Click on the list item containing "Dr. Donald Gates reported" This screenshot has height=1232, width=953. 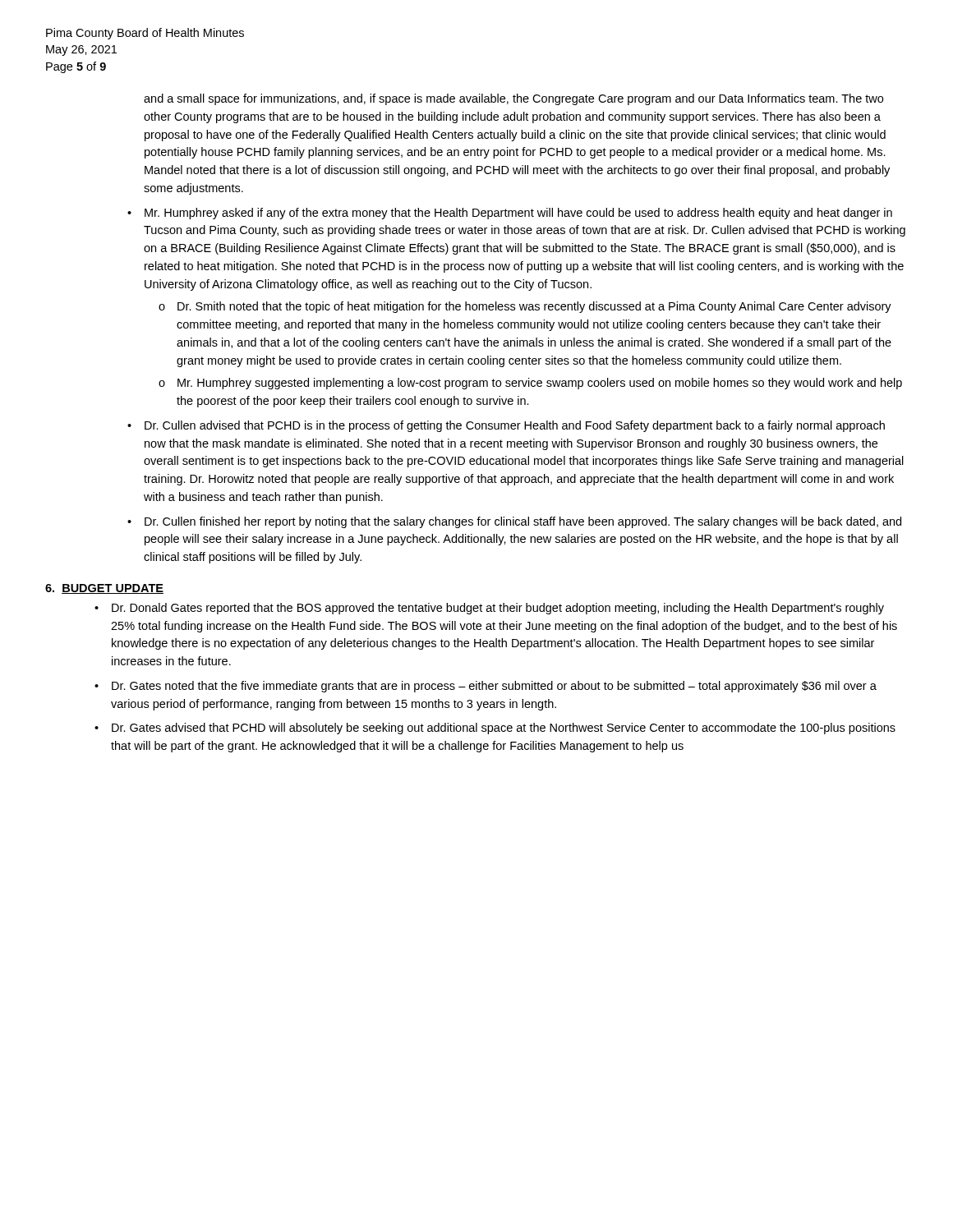(x=504, y=634)
